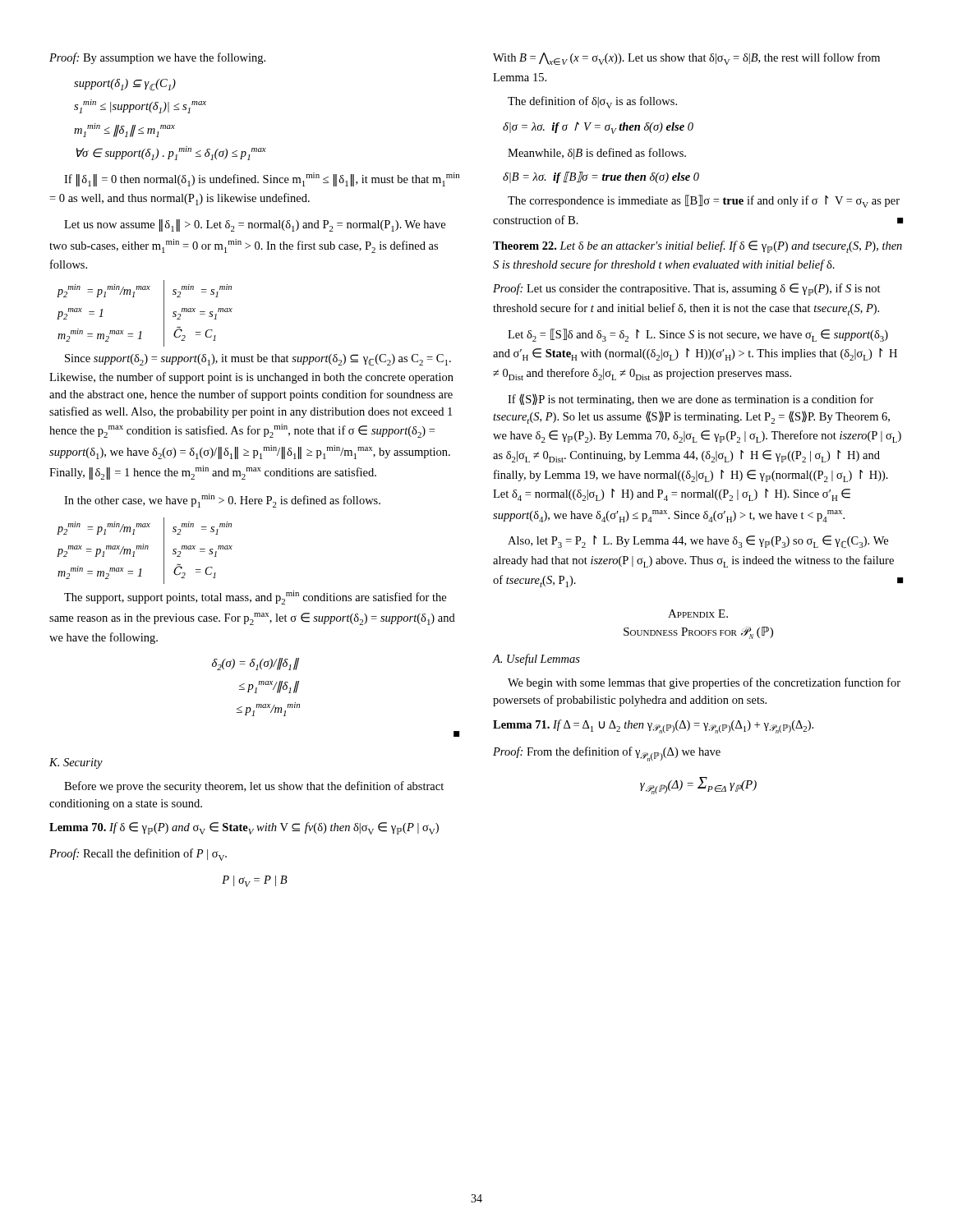This screenshot has width=953, height=1232.
Task: Point to the text starting "Proof: By assumption we have the"
Action: [x=255, y=58]
